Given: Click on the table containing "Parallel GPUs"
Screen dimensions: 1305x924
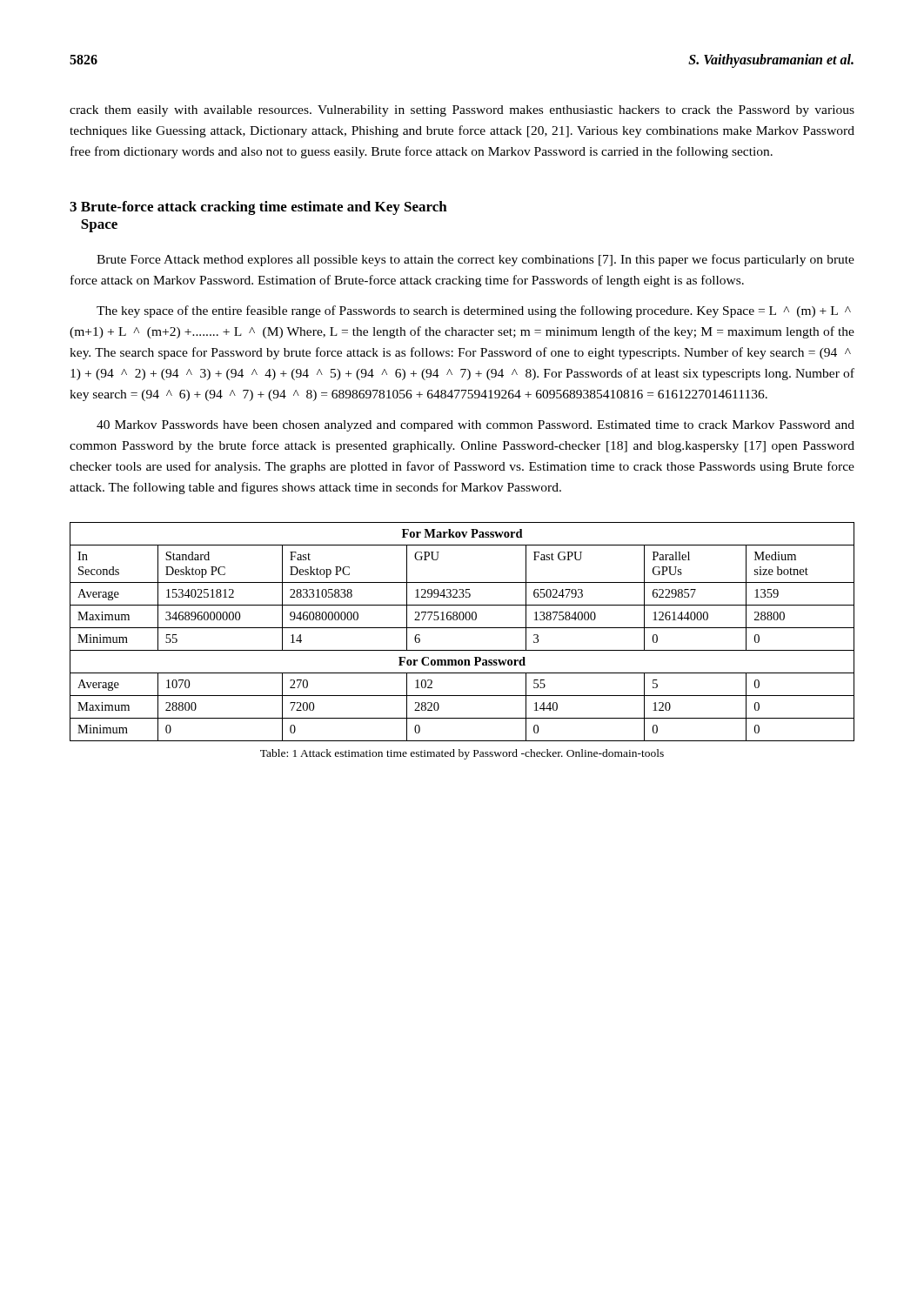Looking at the screenshot, I should coord(462,631).
